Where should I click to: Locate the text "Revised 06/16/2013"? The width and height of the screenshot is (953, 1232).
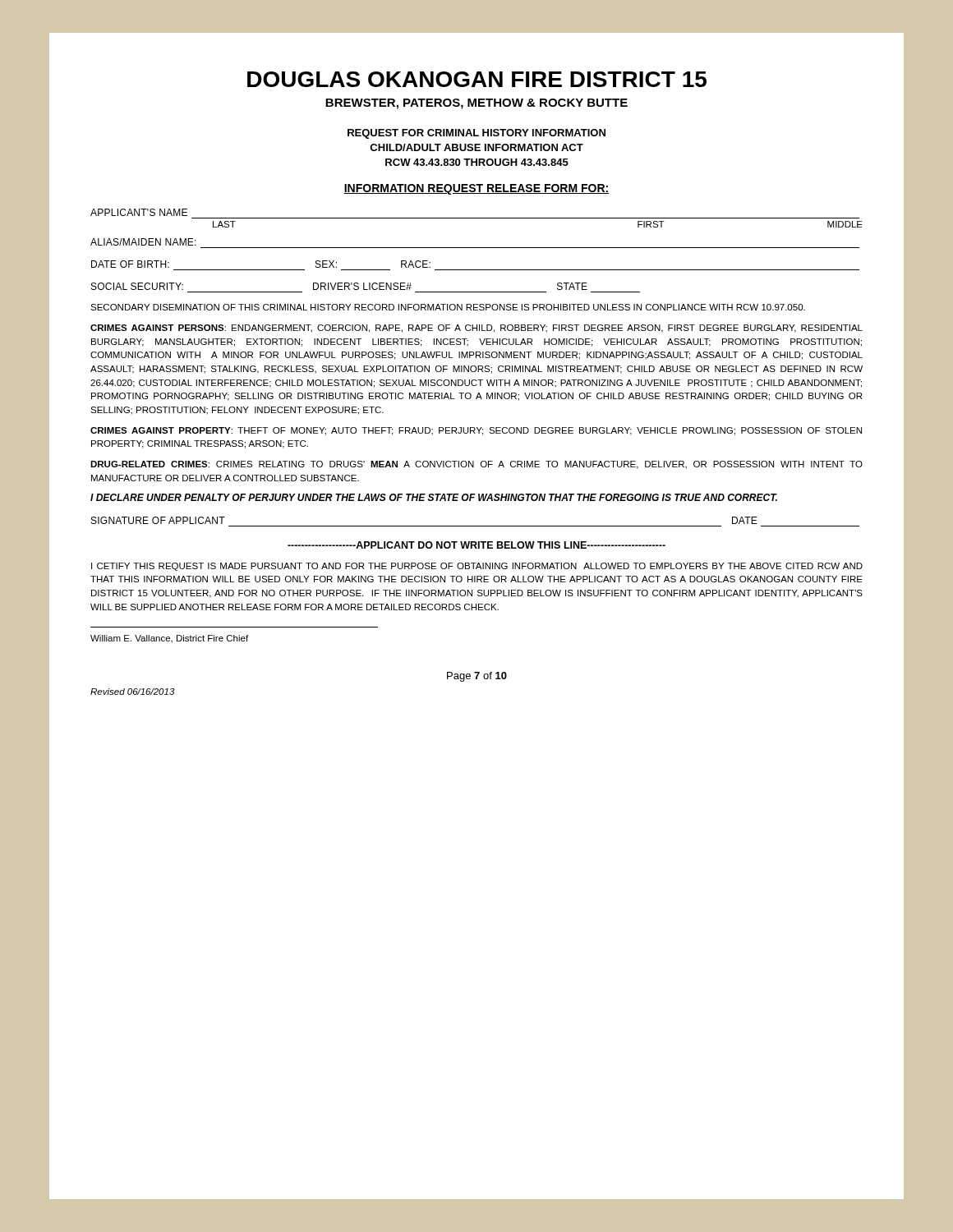pyautogui.click(x=132, y=692)
